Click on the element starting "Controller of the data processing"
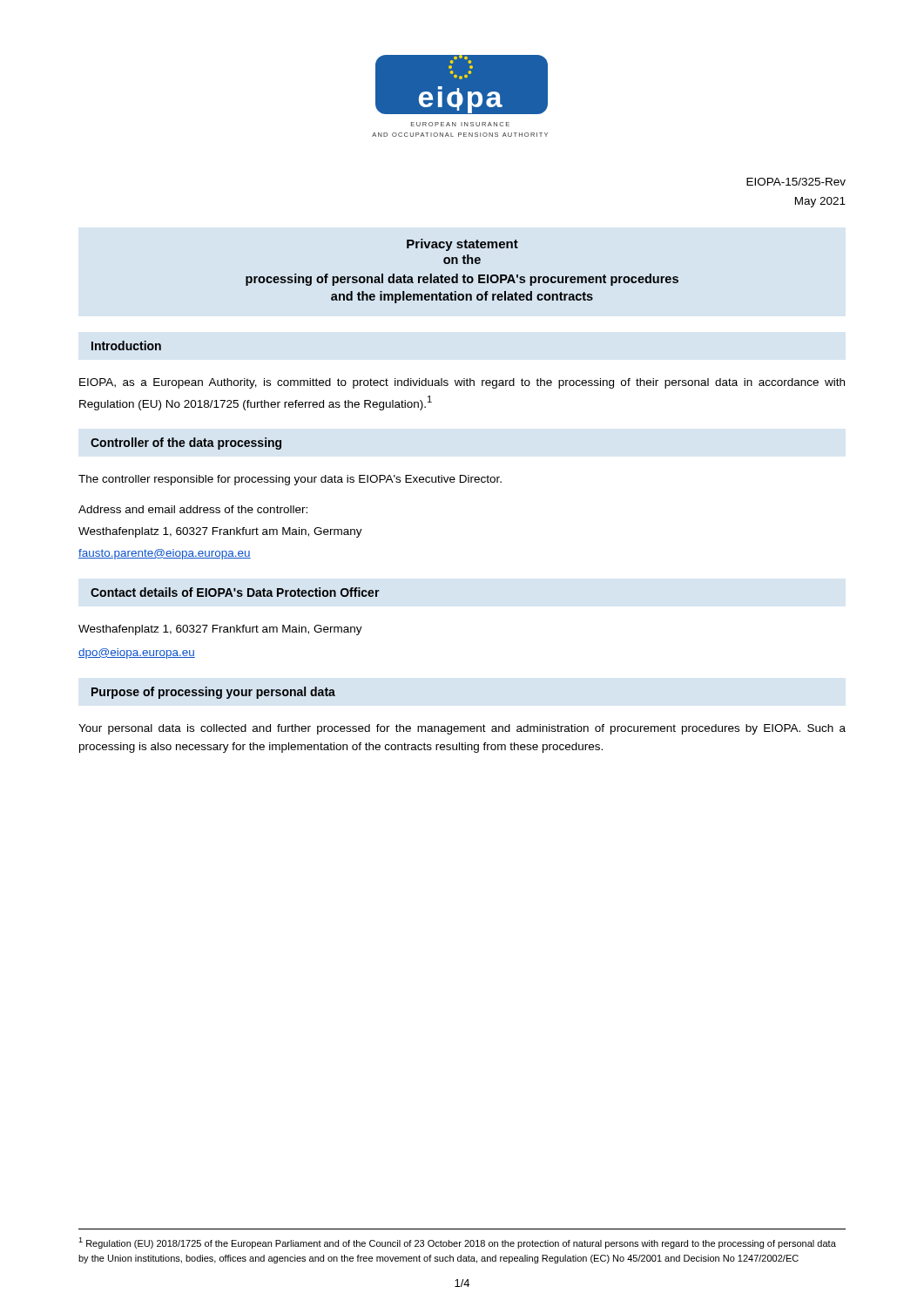This screenshot has height=1307, width=924. tap(186, 443)
